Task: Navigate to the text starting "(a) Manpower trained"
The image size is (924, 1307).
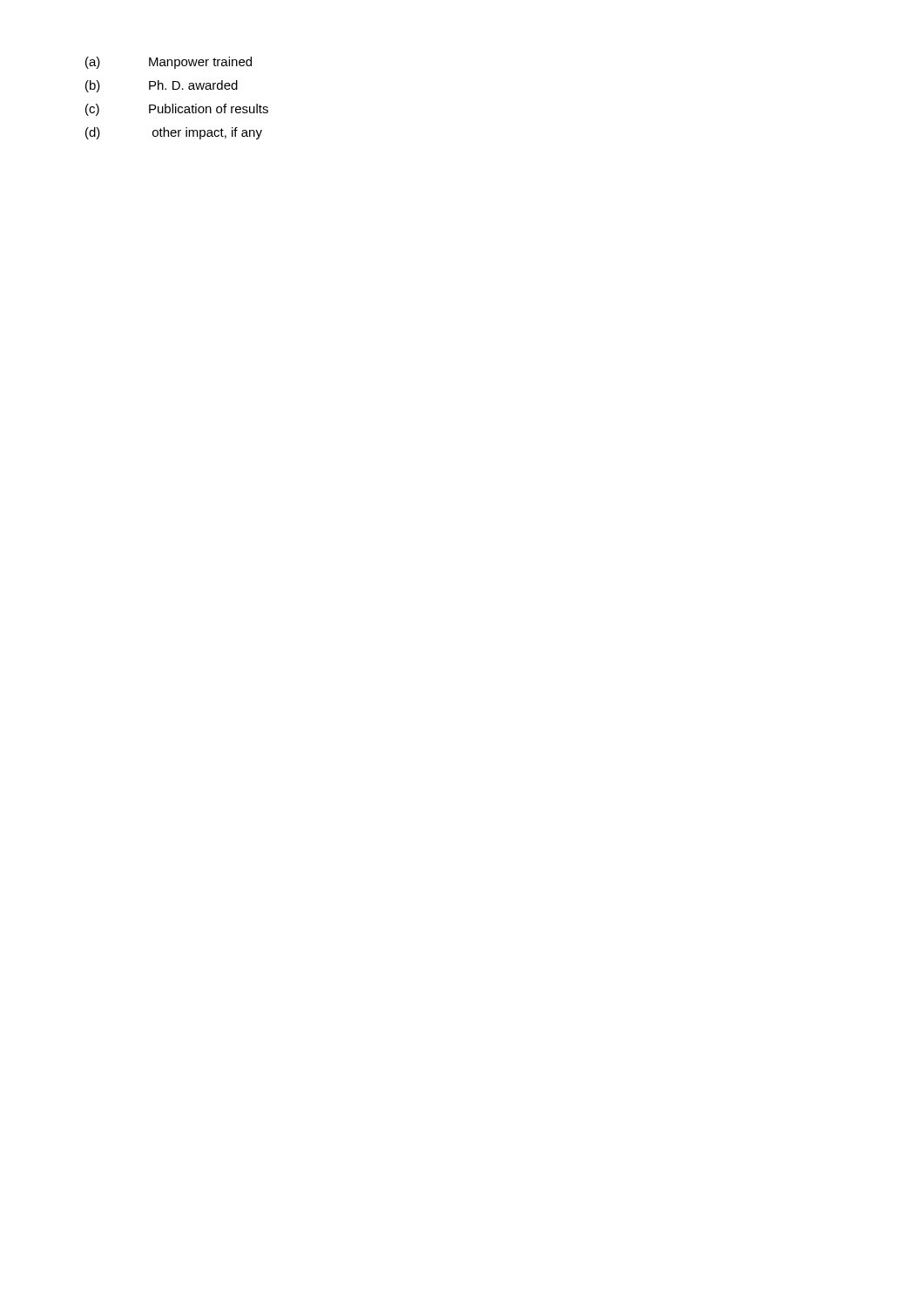Action: [x=169, y=61]
